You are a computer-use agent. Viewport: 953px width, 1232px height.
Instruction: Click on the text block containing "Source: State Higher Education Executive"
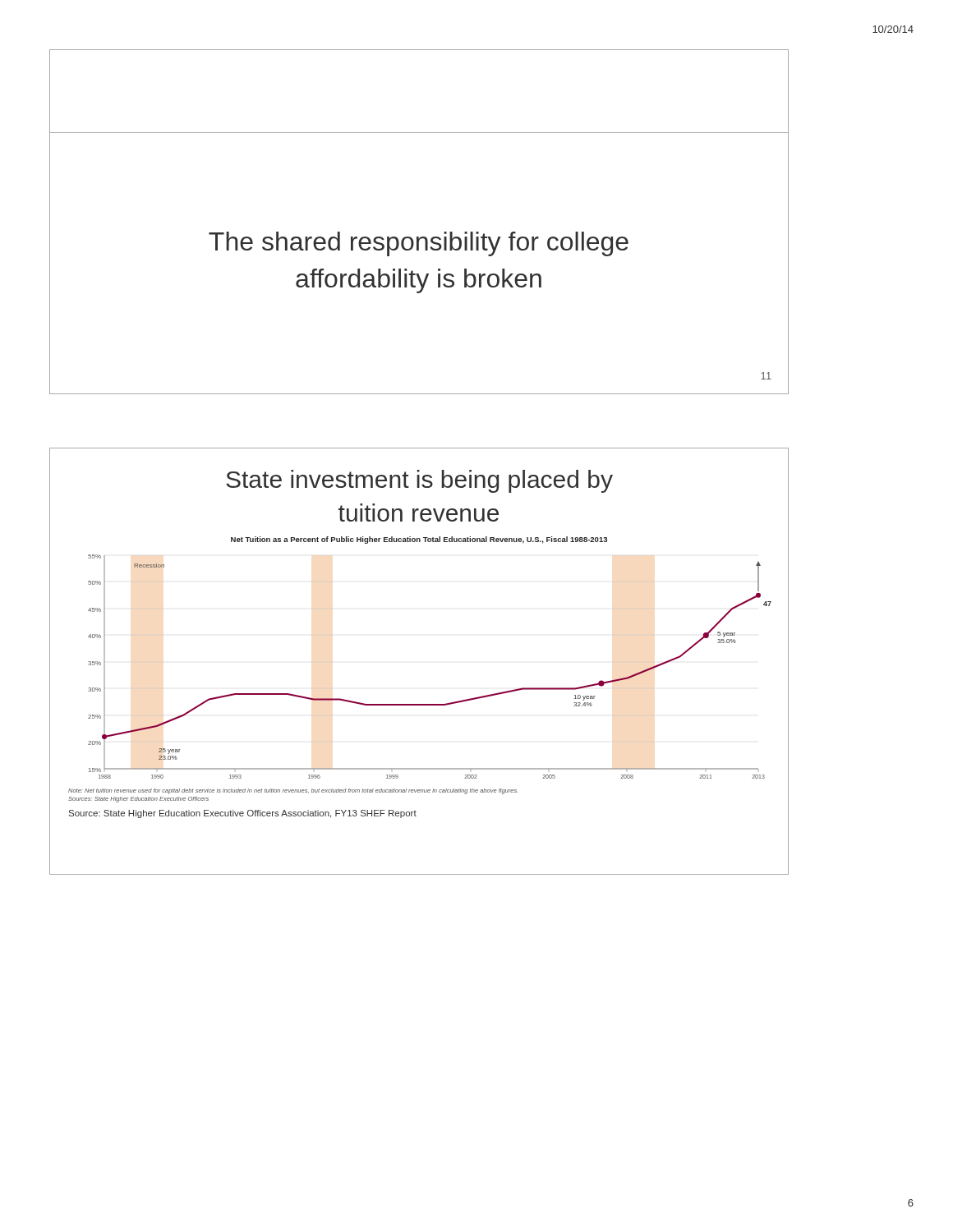tap(242, 813)
